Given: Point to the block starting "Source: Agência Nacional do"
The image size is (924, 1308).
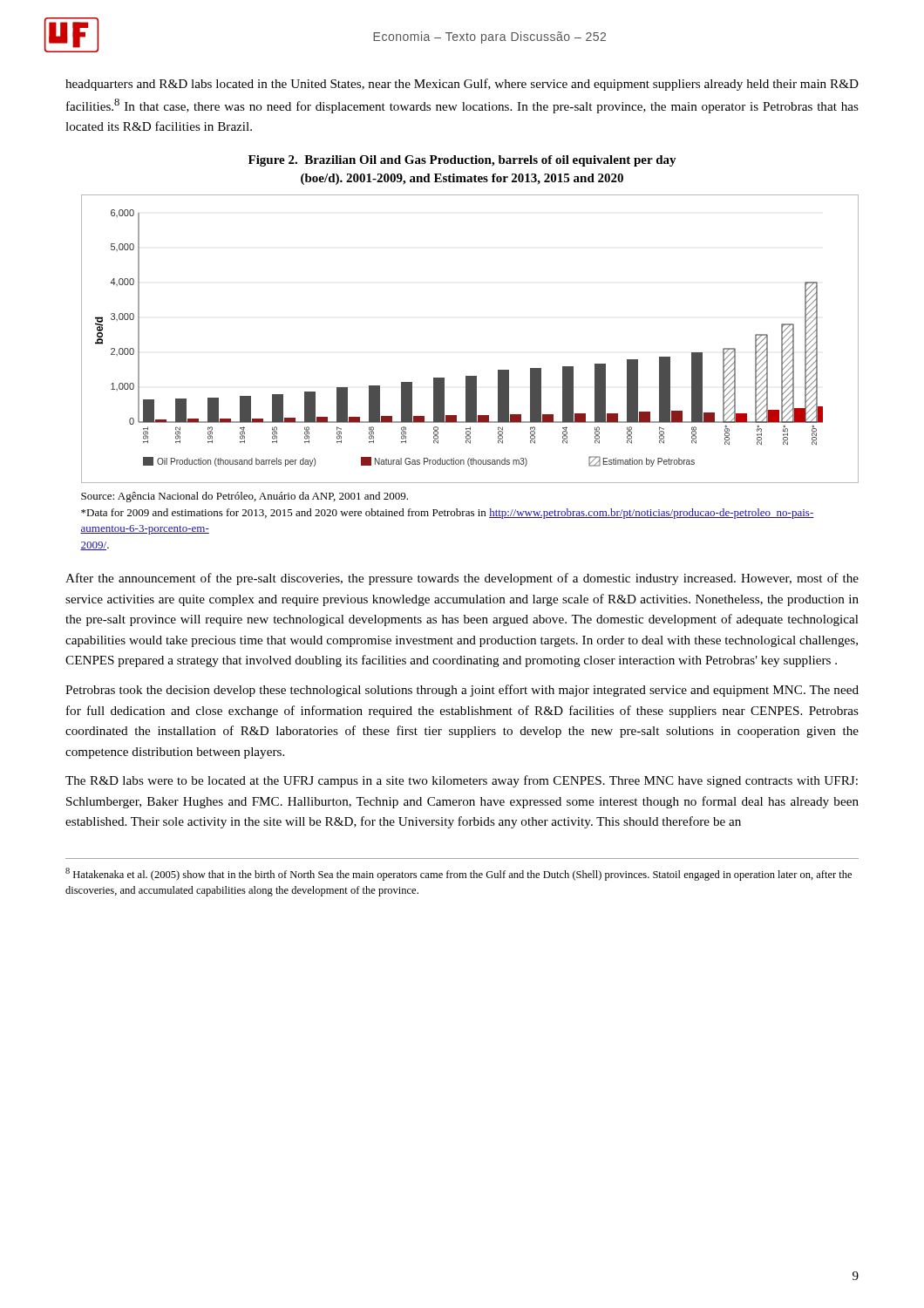Looking at the screenshot, I should click(447, 520).
